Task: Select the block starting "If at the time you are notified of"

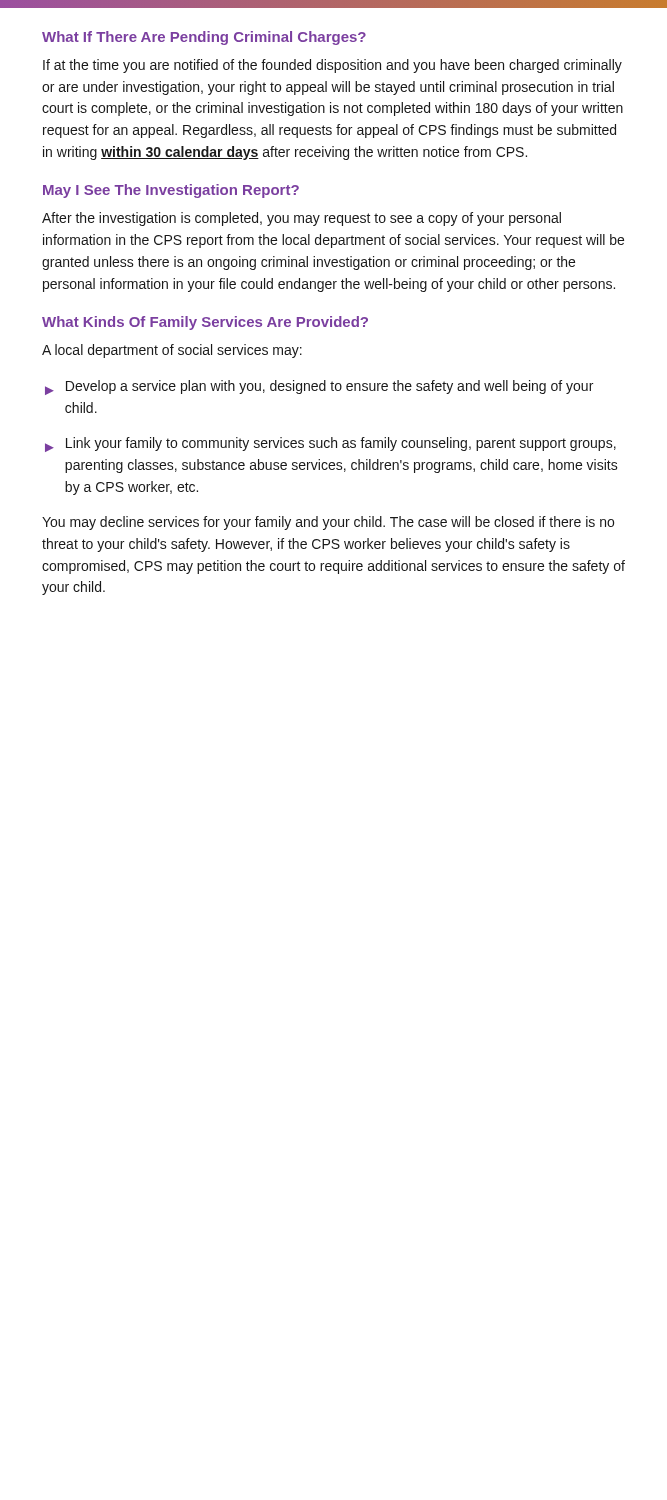Action: coord(333,108)
